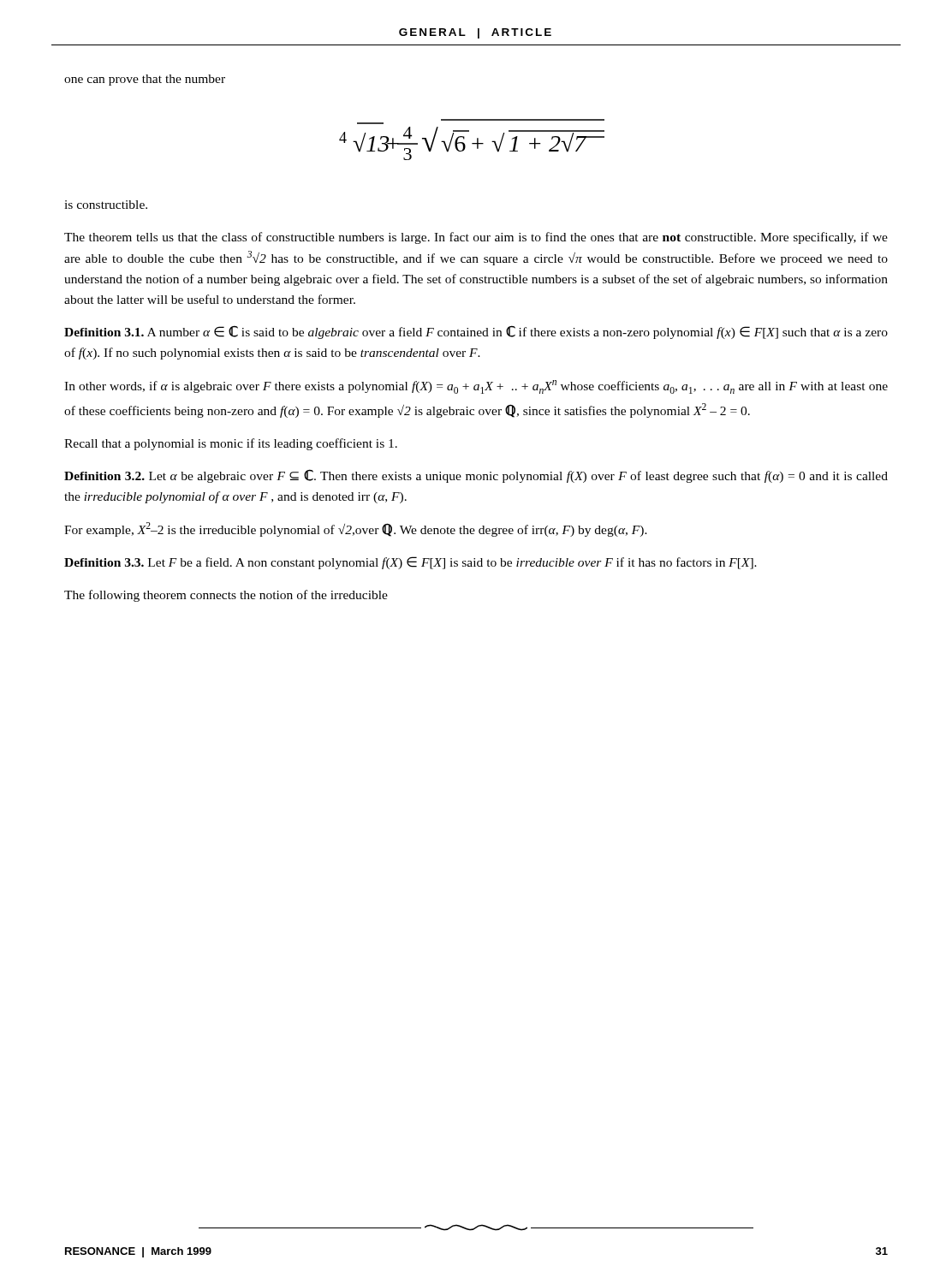The image size is (952, 1284).
Task: Select a formula
Action: click(x=476, y=139)
